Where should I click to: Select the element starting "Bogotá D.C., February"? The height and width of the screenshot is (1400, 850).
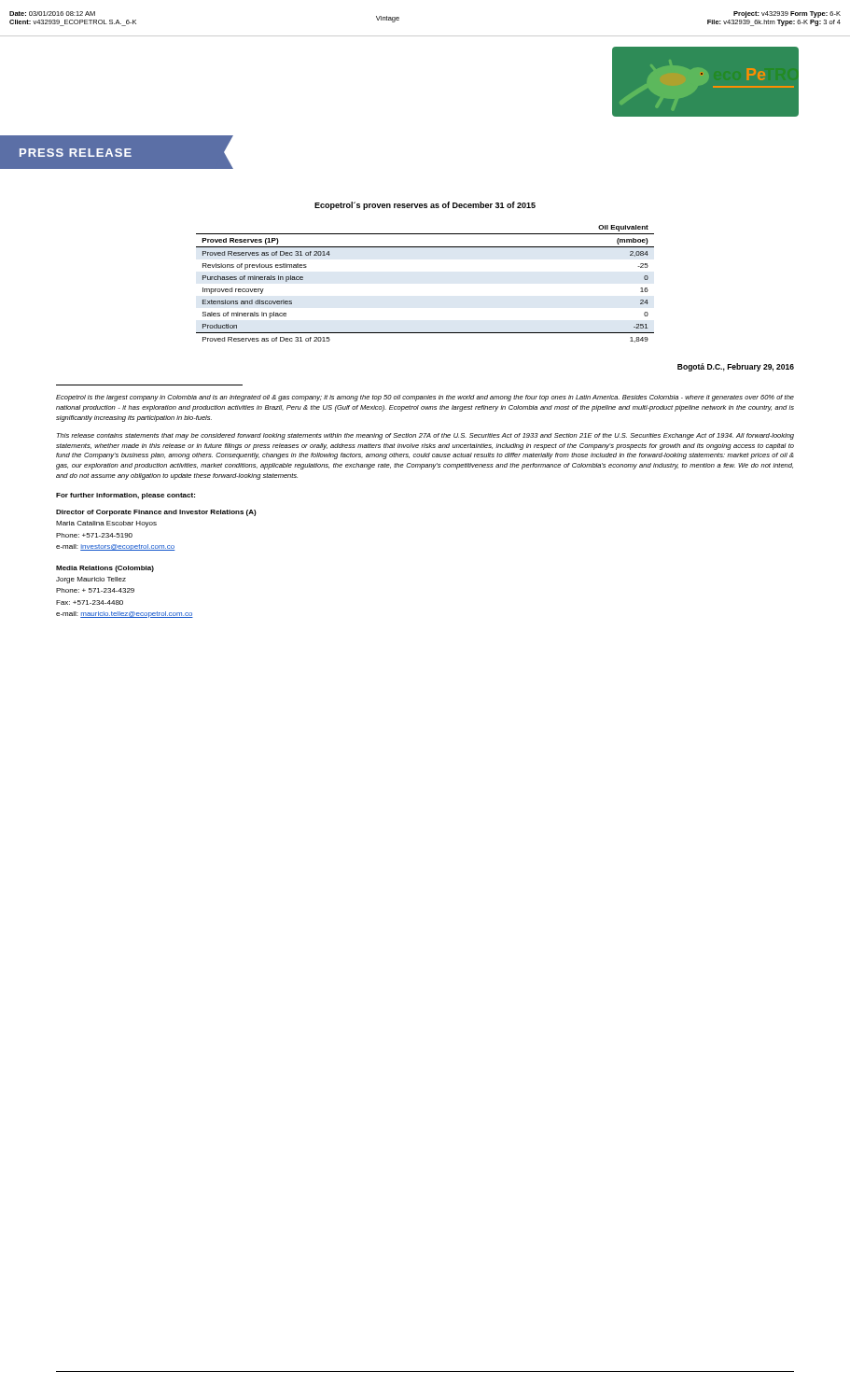[x=736, y=367]
